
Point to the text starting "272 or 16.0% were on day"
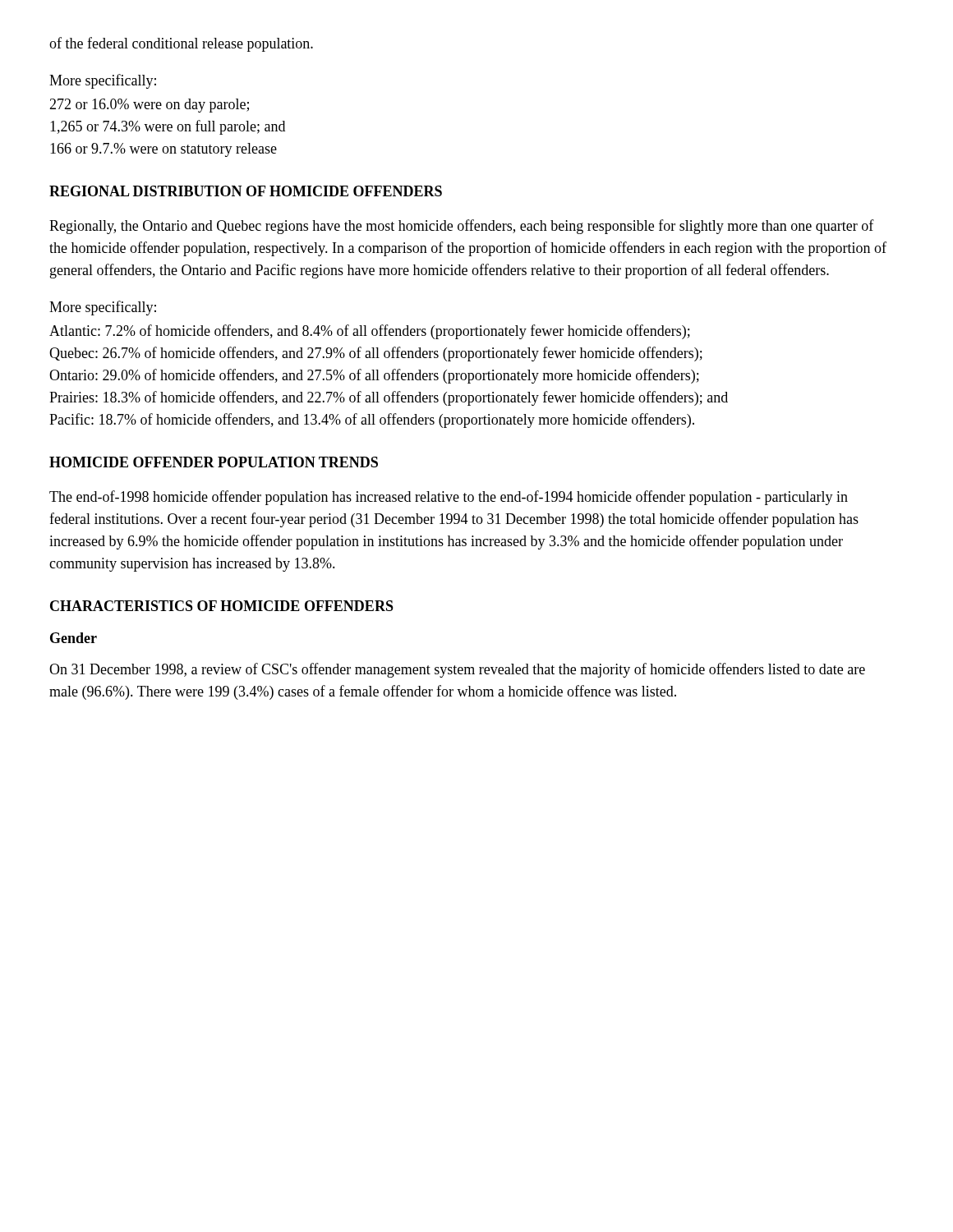150,104
